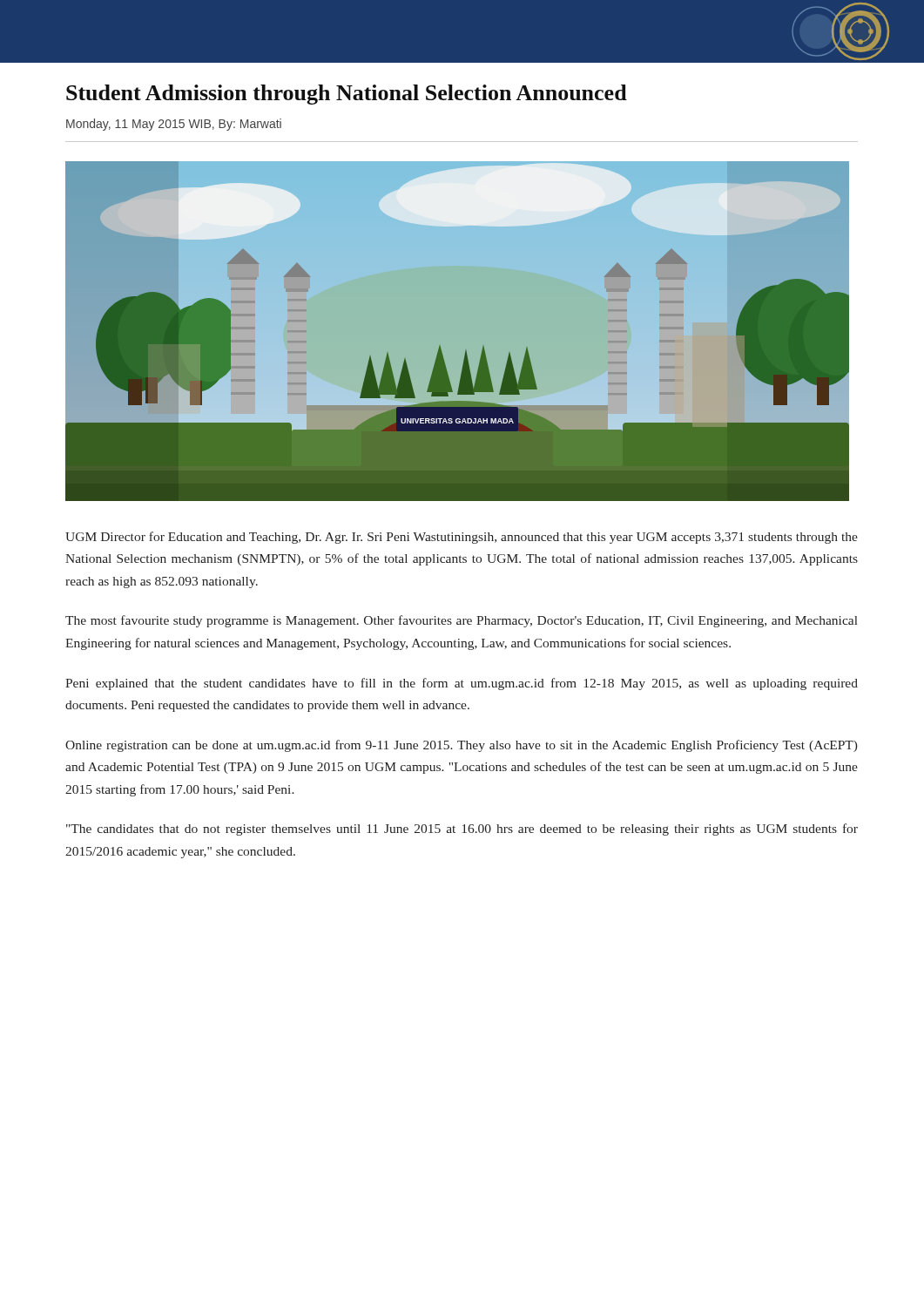Viewport: 924px width, 1307px height.
Task: Click on the text block containing "Peni explained that the"
Action: pyautogui.click(x=462, y=693)
